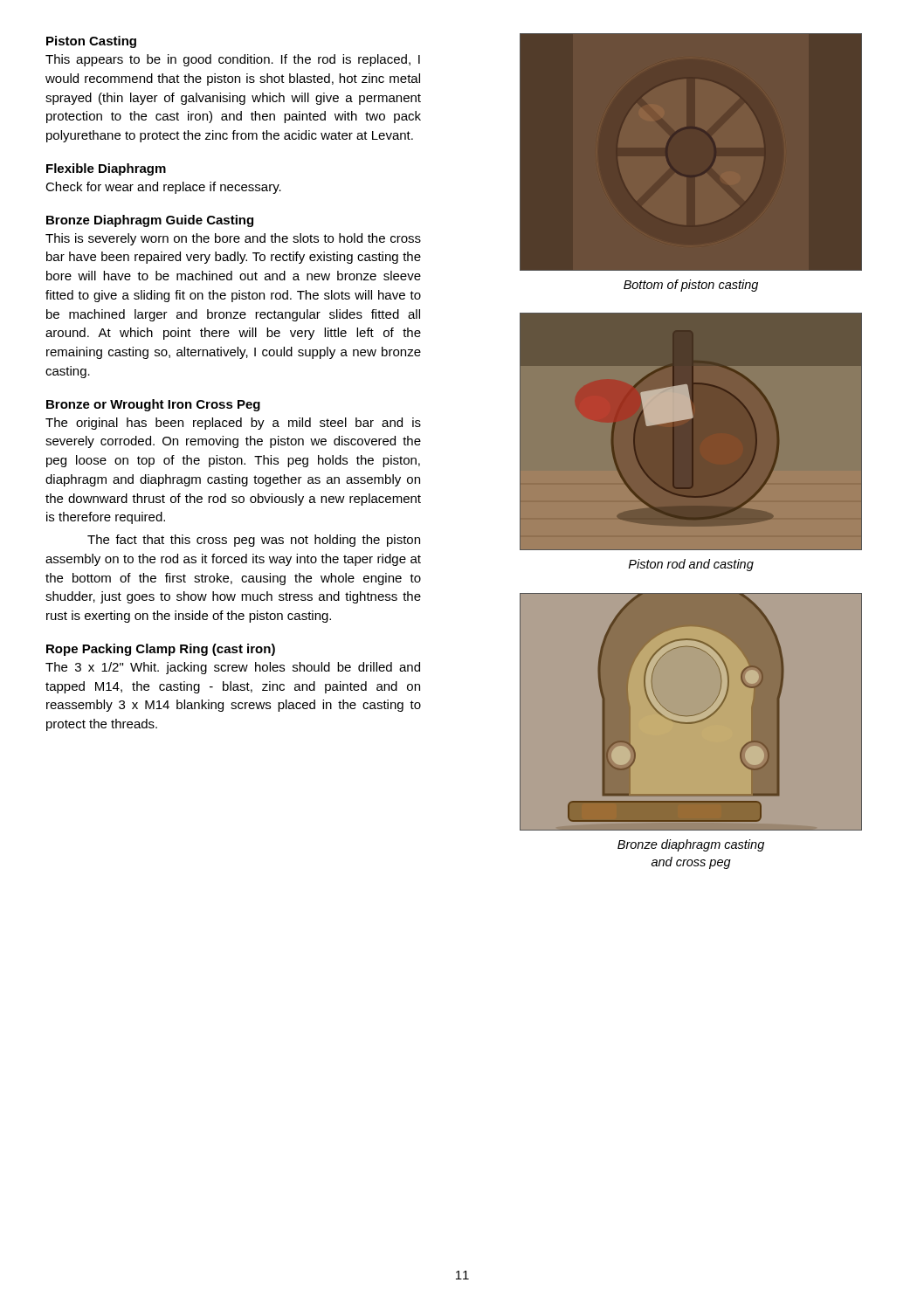Click the passage that begins "The fact that this cross"
Image resolution: width=924 pixels, height=1310 pixels.
(x=233, y=577)
